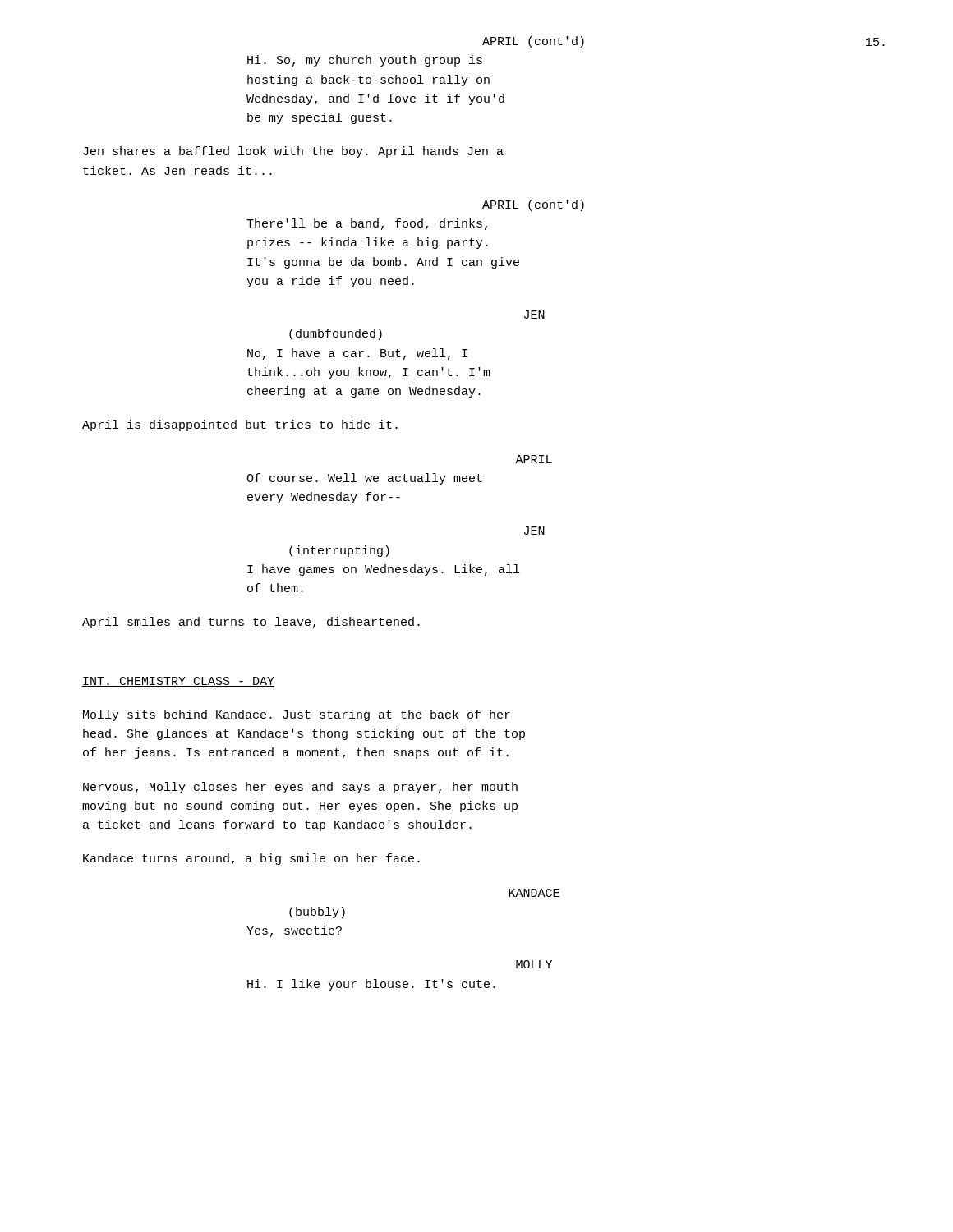
Task: Locate the passage starting "KANDACE (bubbly) Yes, sweetie?"
Action: point(534,893)
